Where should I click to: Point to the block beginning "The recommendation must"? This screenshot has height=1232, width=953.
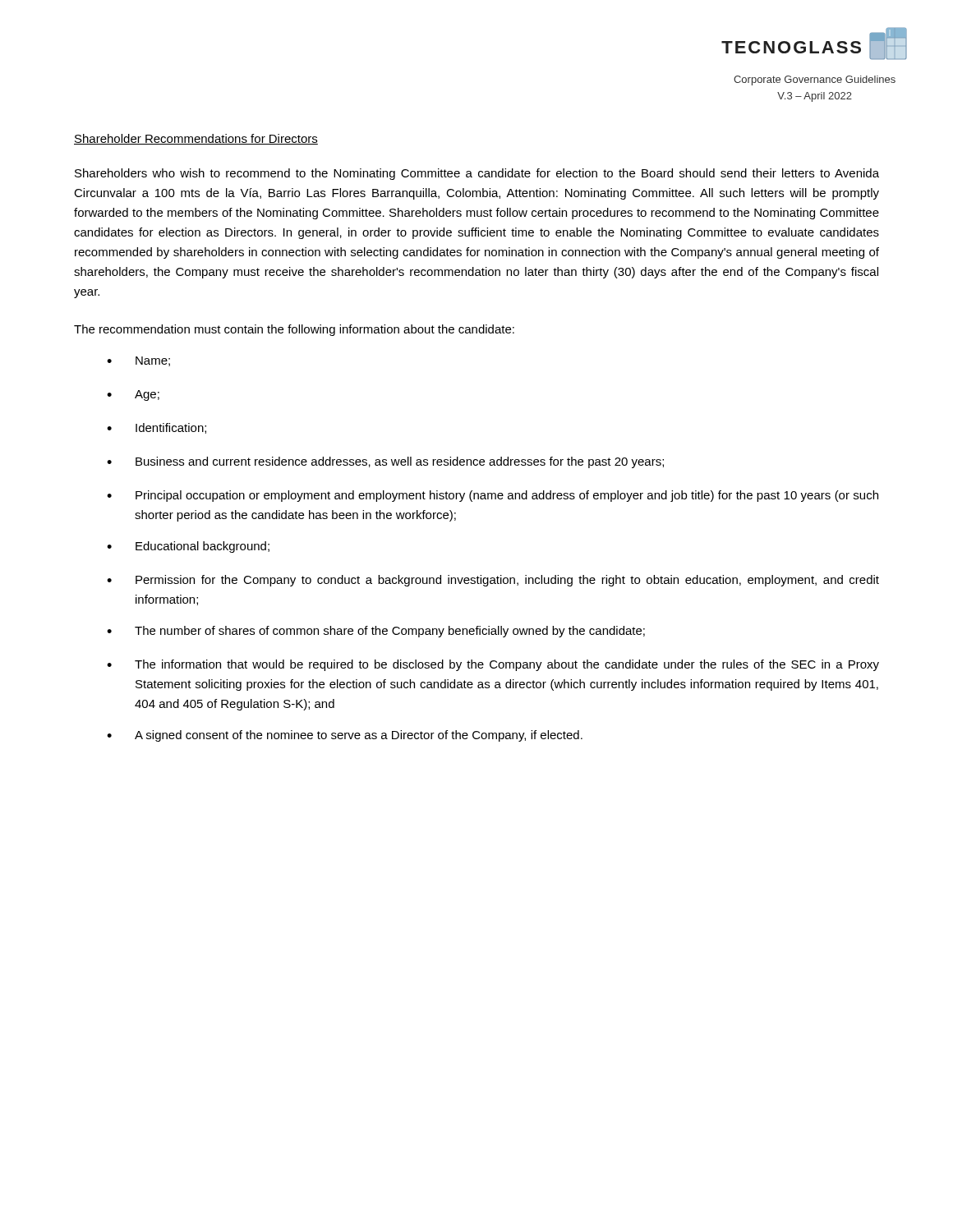coord(295,329)
